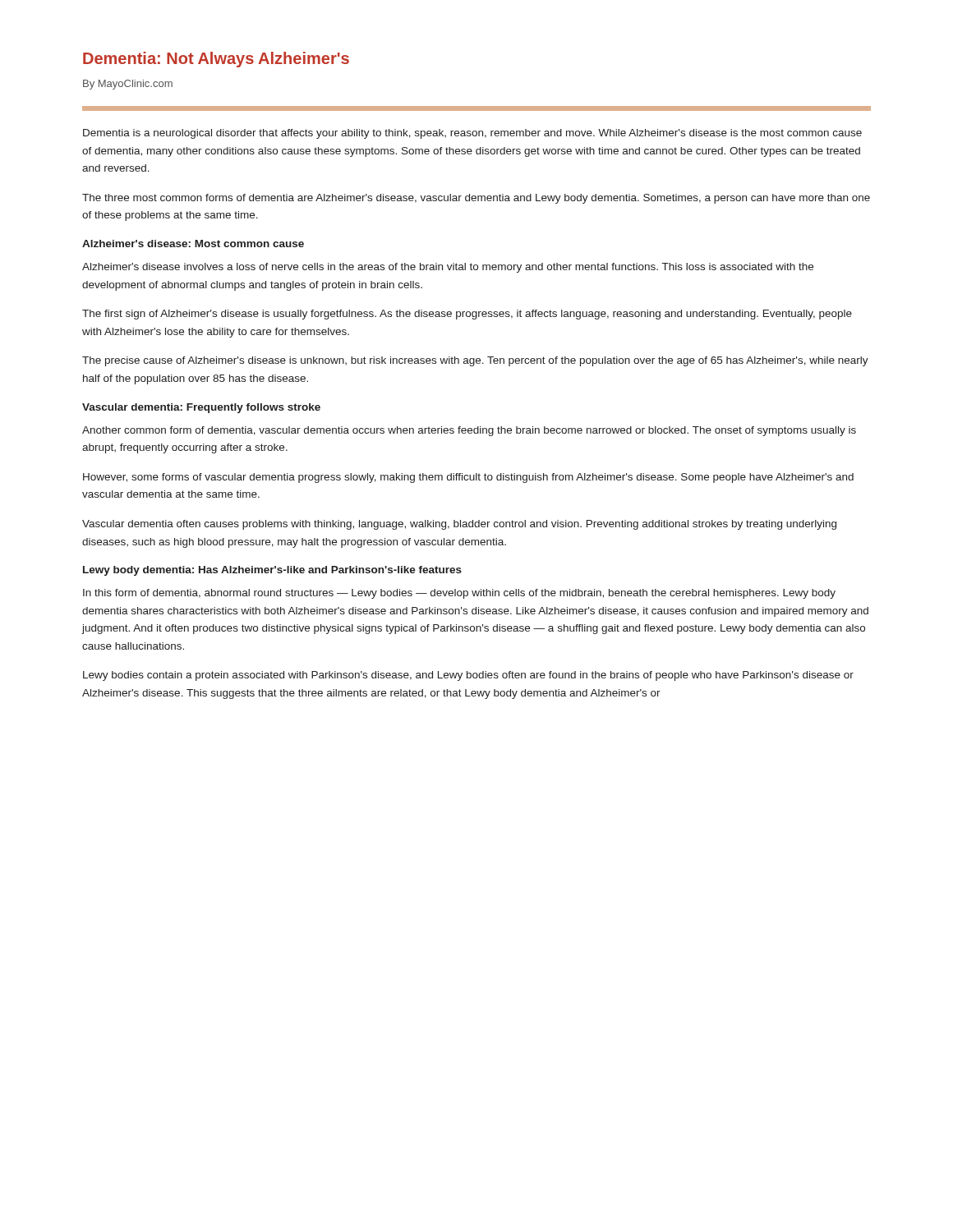Select the text block containing "Vascular dementia often"
This screenshot has height=1232, width=953.
476,533
